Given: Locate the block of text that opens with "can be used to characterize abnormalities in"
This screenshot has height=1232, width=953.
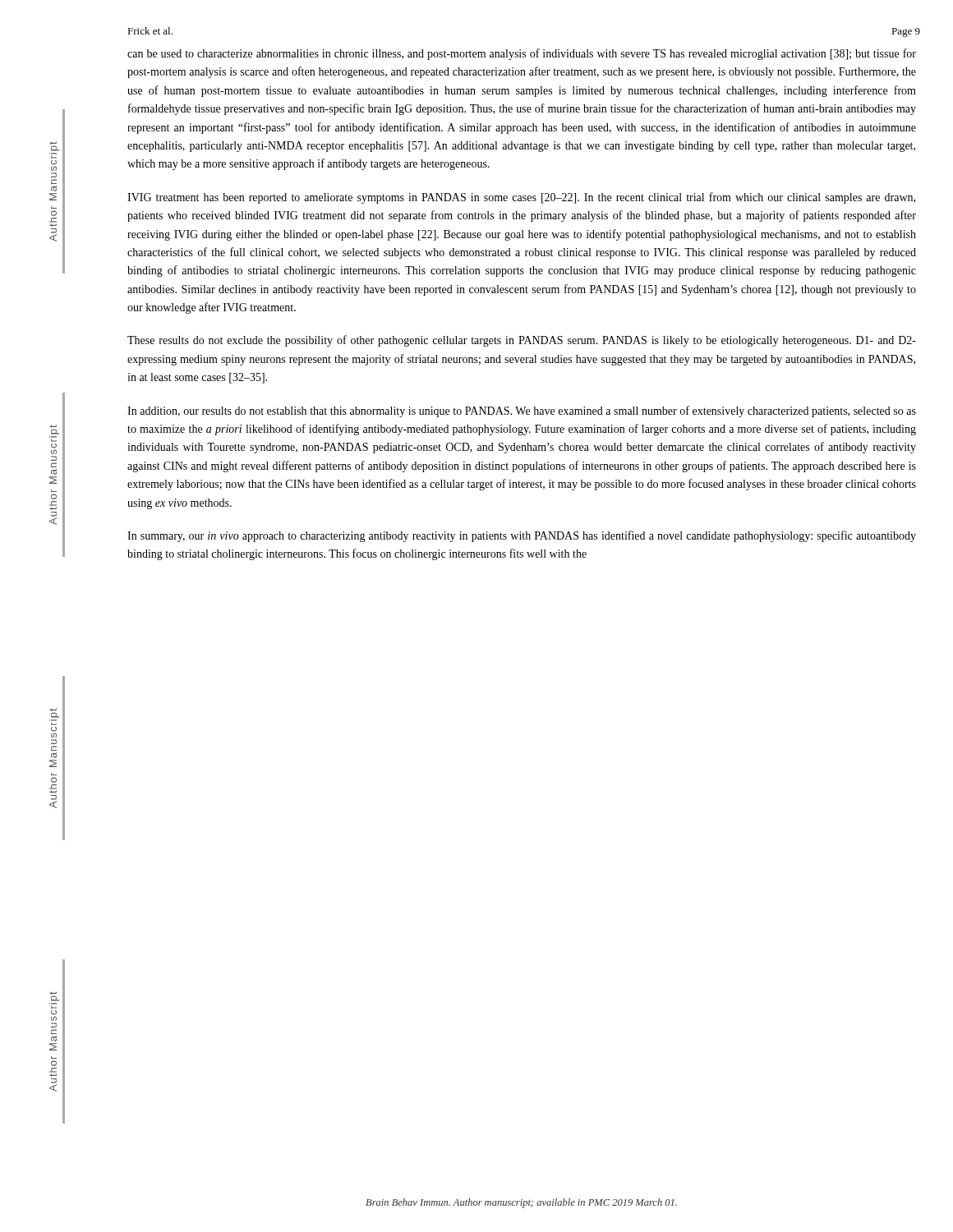Looking at the screenshot, I should pos(522,109).
